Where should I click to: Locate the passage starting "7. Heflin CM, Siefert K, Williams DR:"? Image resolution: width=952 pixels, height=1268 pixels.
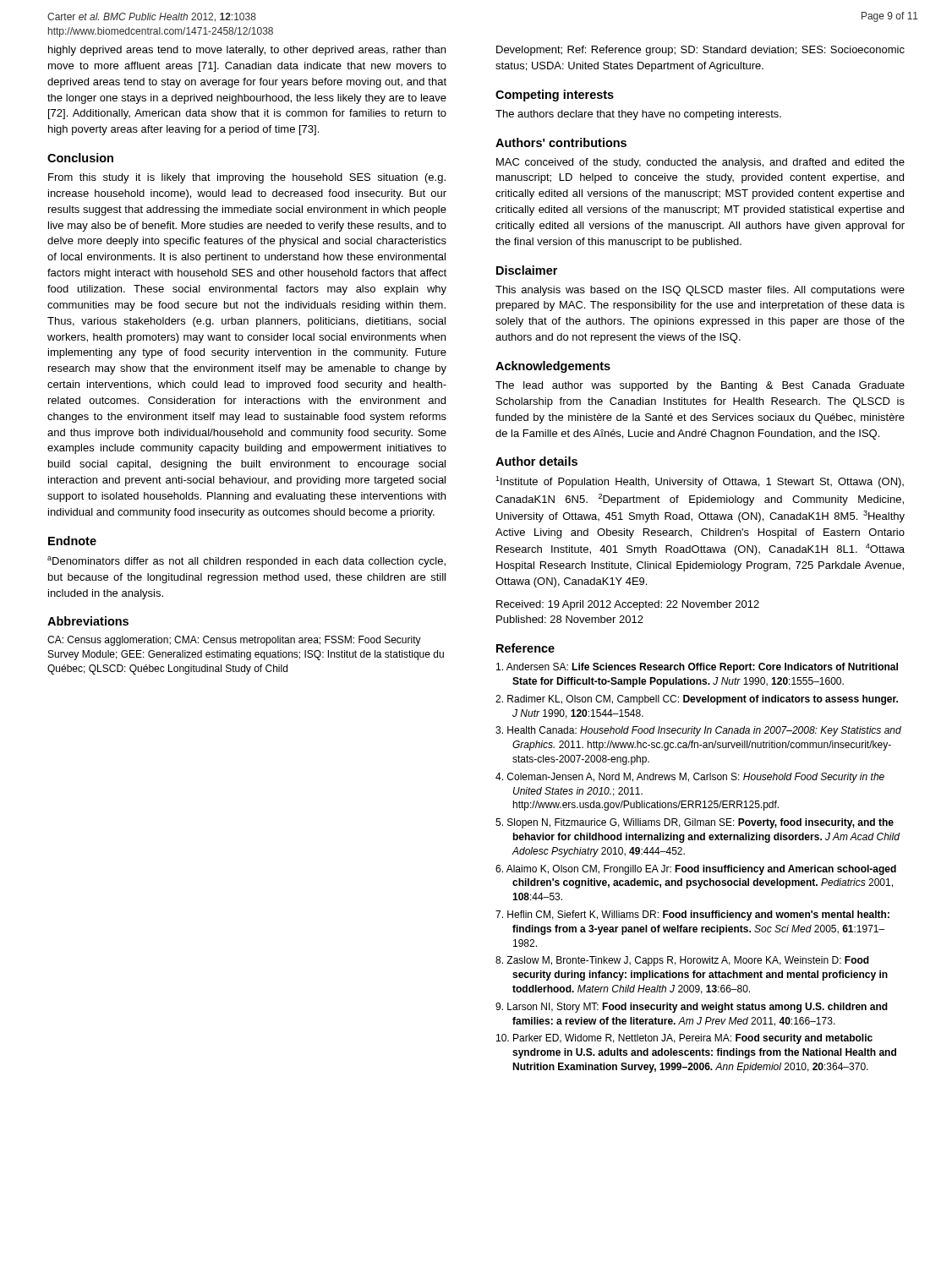click(693, 929)
